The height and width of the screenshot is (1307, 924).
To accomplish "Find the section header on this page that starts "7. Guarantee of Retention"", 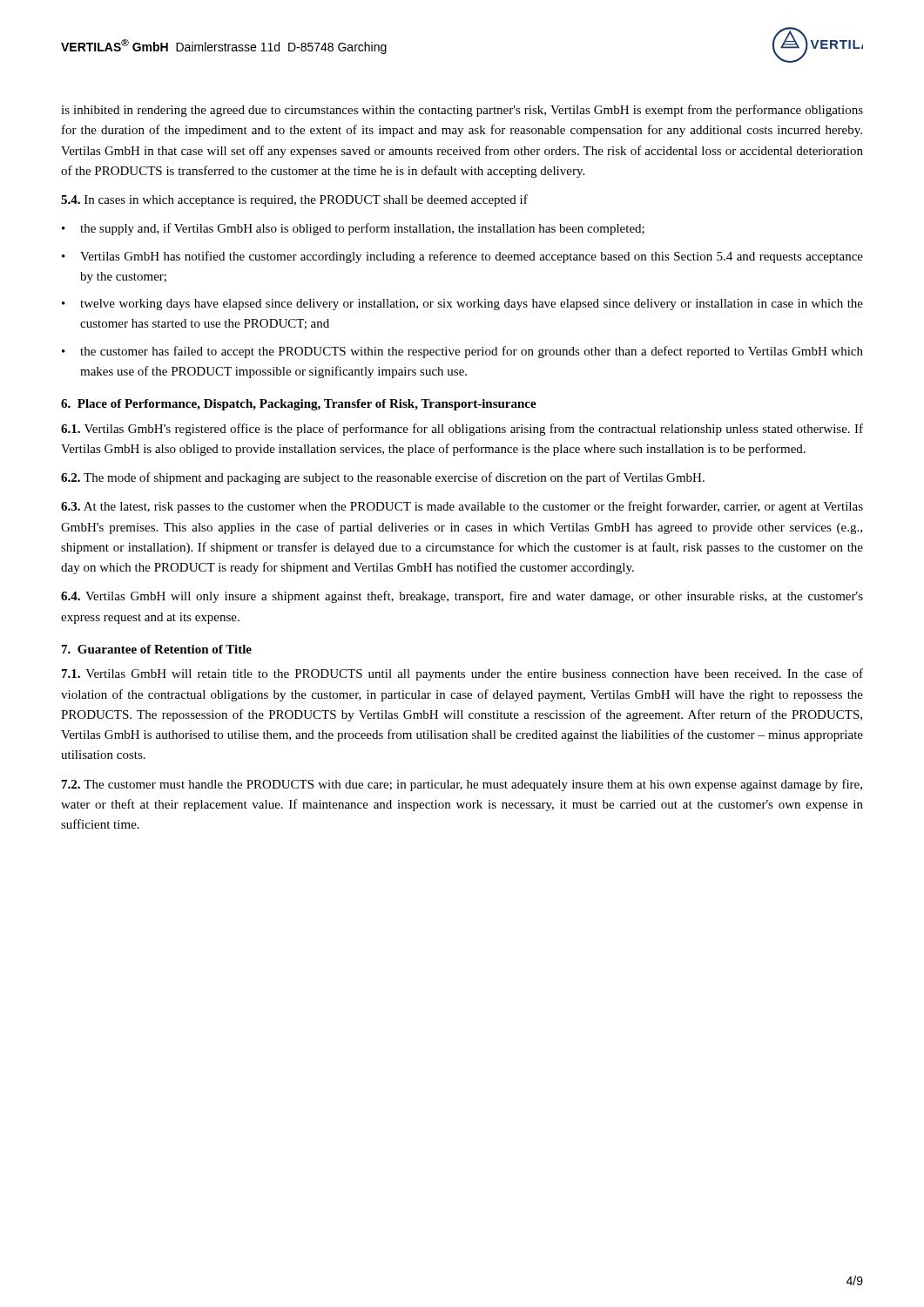I will tap(156, 649).
